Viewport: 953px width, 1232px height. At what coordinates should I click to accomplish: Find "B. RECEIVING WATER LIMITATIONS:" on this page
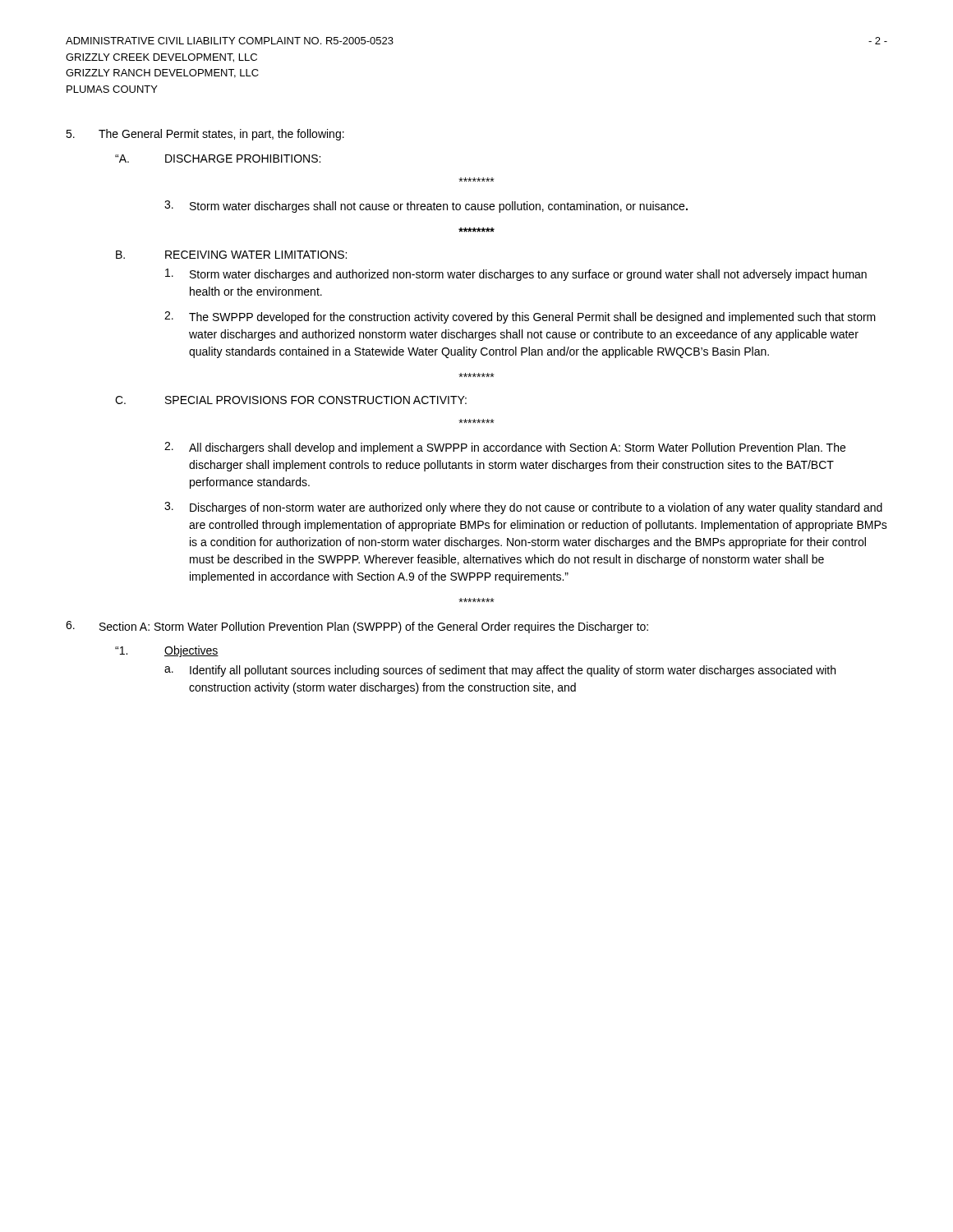click(231, 255)
